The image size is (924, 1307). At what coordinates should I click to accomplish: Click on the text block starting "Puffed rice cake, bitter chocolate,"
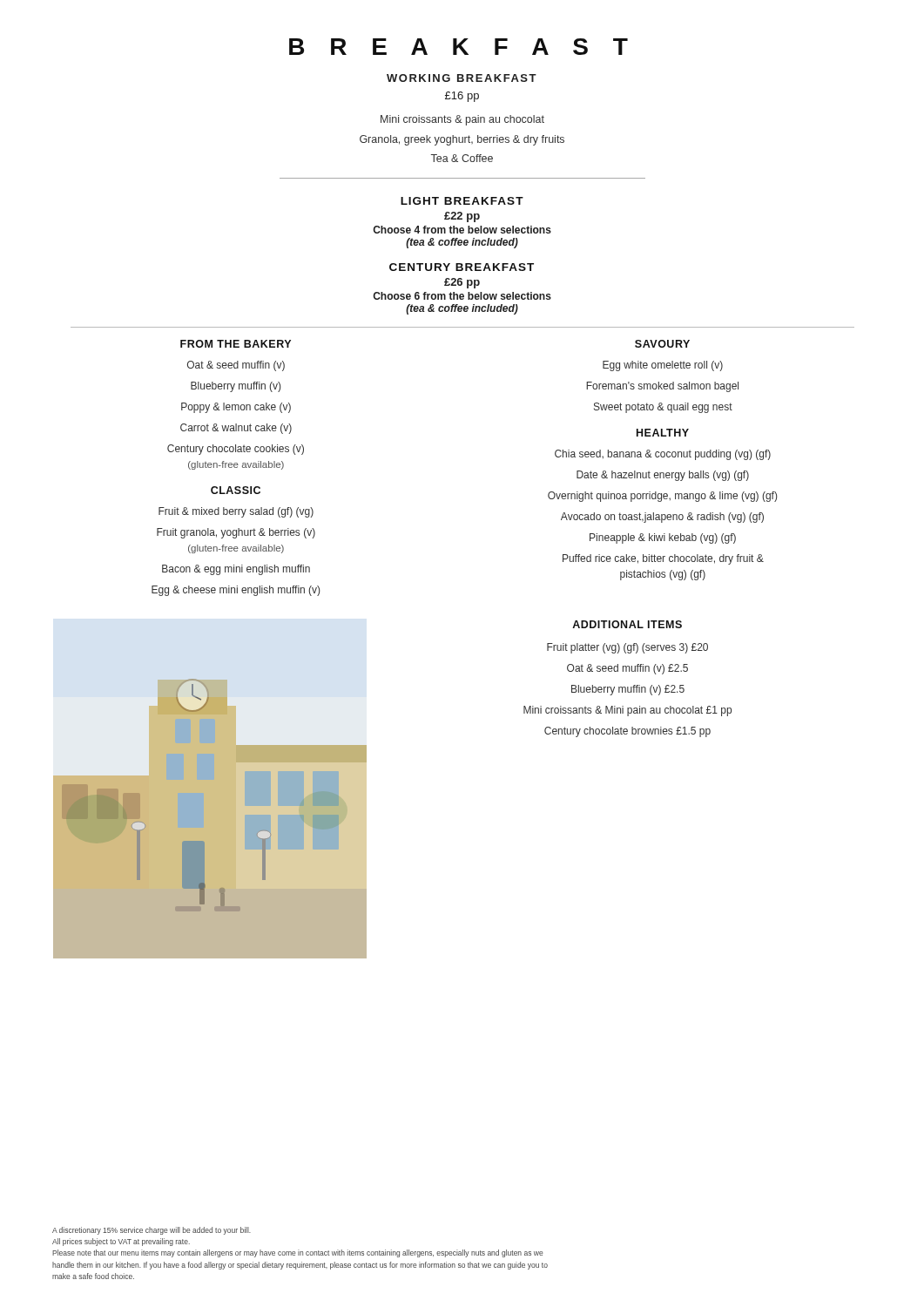pos(663,566)
